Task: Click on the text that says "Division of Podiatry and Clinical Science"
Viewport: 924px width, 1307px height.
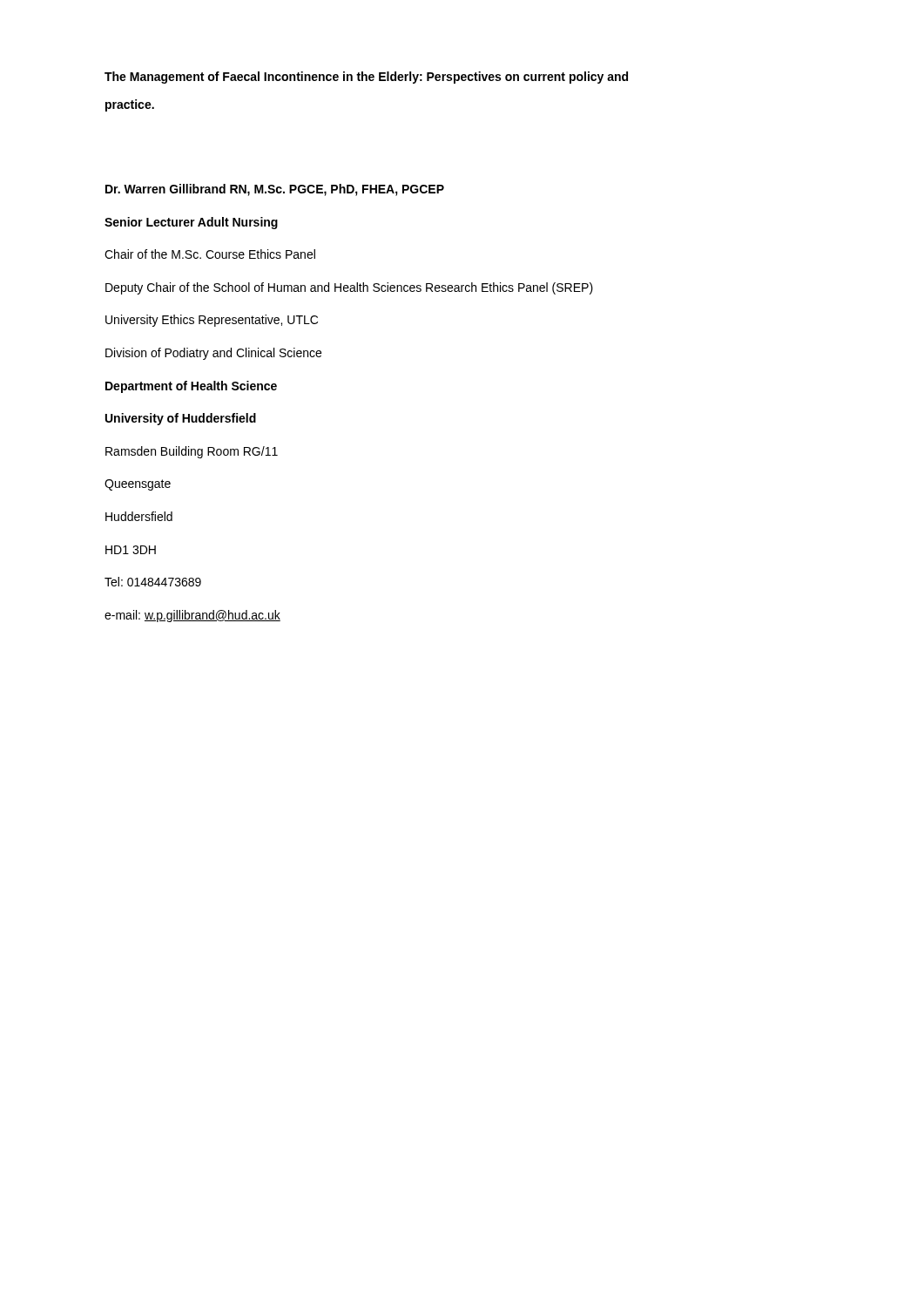Action: 213,353
